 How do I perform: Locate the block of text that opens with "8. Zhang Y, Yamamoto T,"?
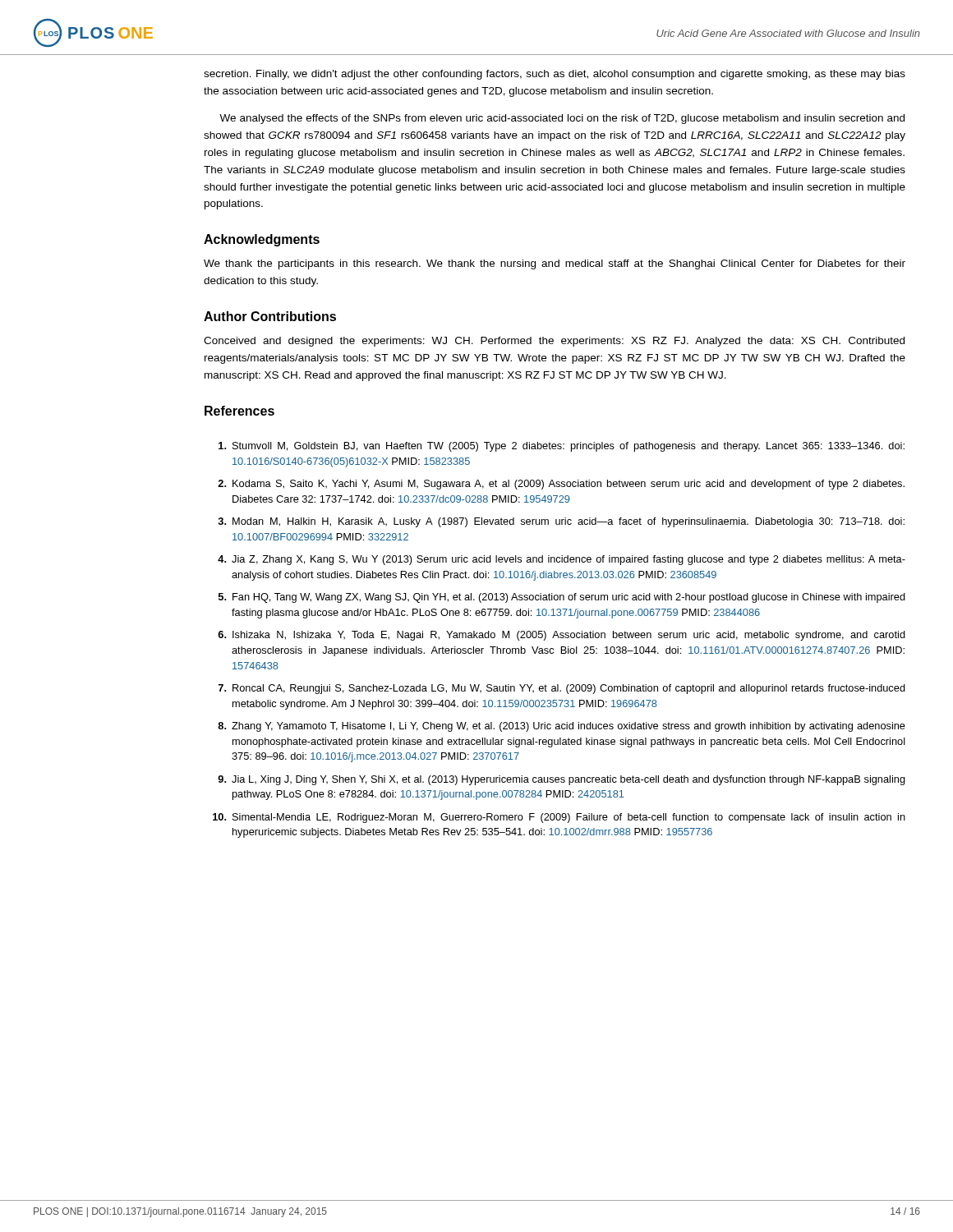[555, 742]
